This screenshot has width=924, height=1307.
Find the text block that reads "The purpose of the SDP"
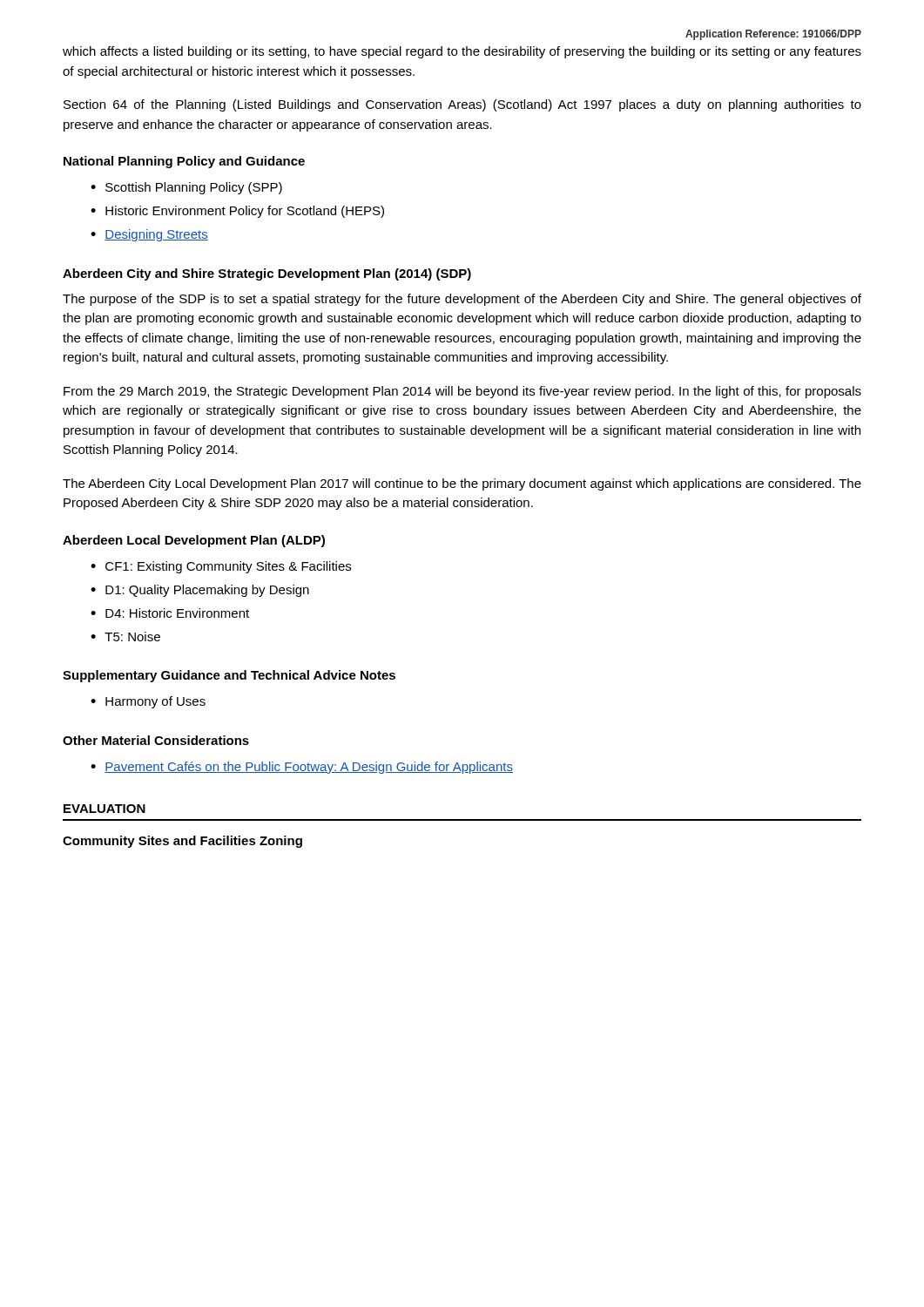pyautogui.click(x=462, y=327)
